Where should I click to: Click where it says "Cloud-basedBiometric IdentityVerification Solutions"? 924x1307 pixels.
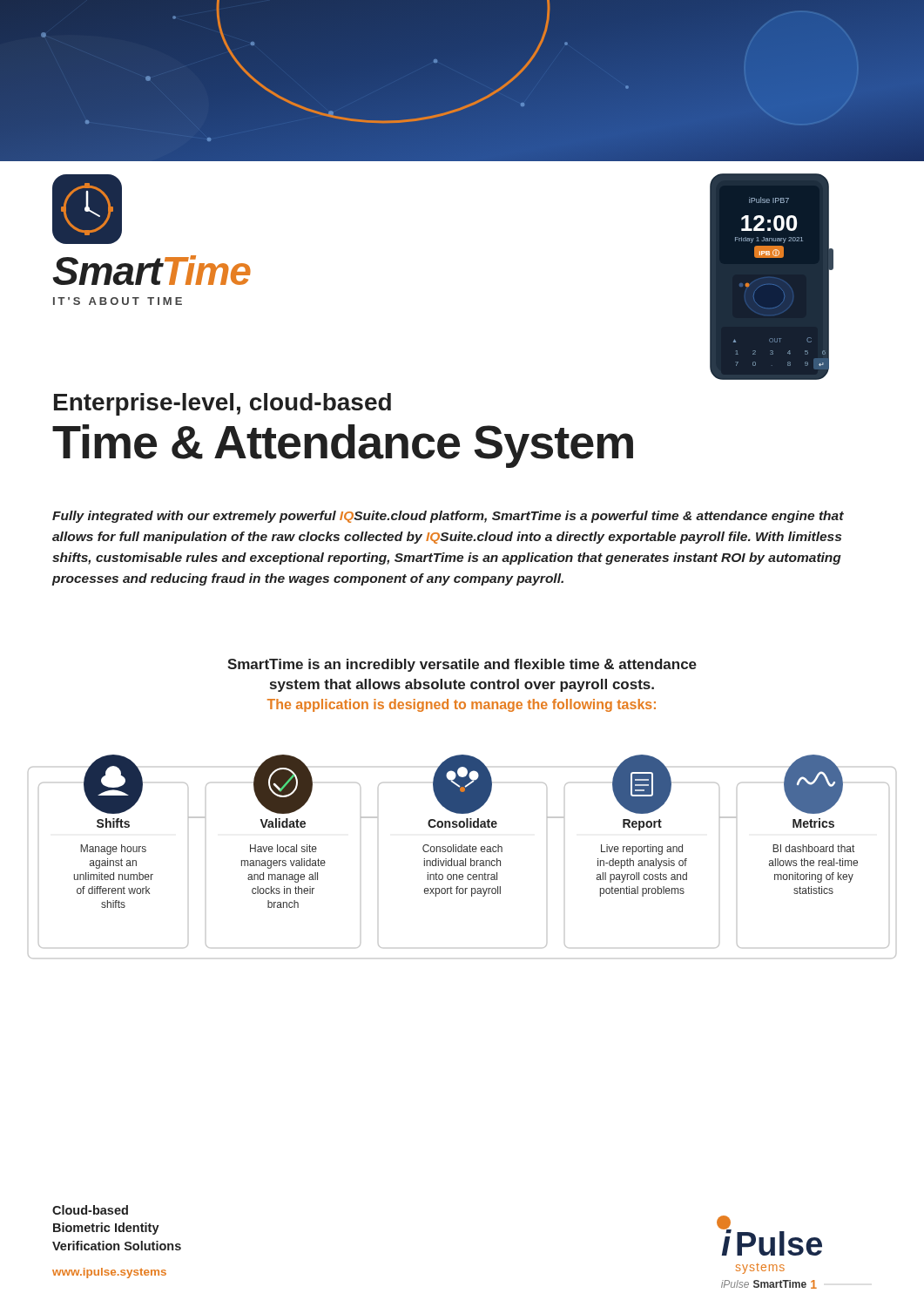tap(117, 1228)
